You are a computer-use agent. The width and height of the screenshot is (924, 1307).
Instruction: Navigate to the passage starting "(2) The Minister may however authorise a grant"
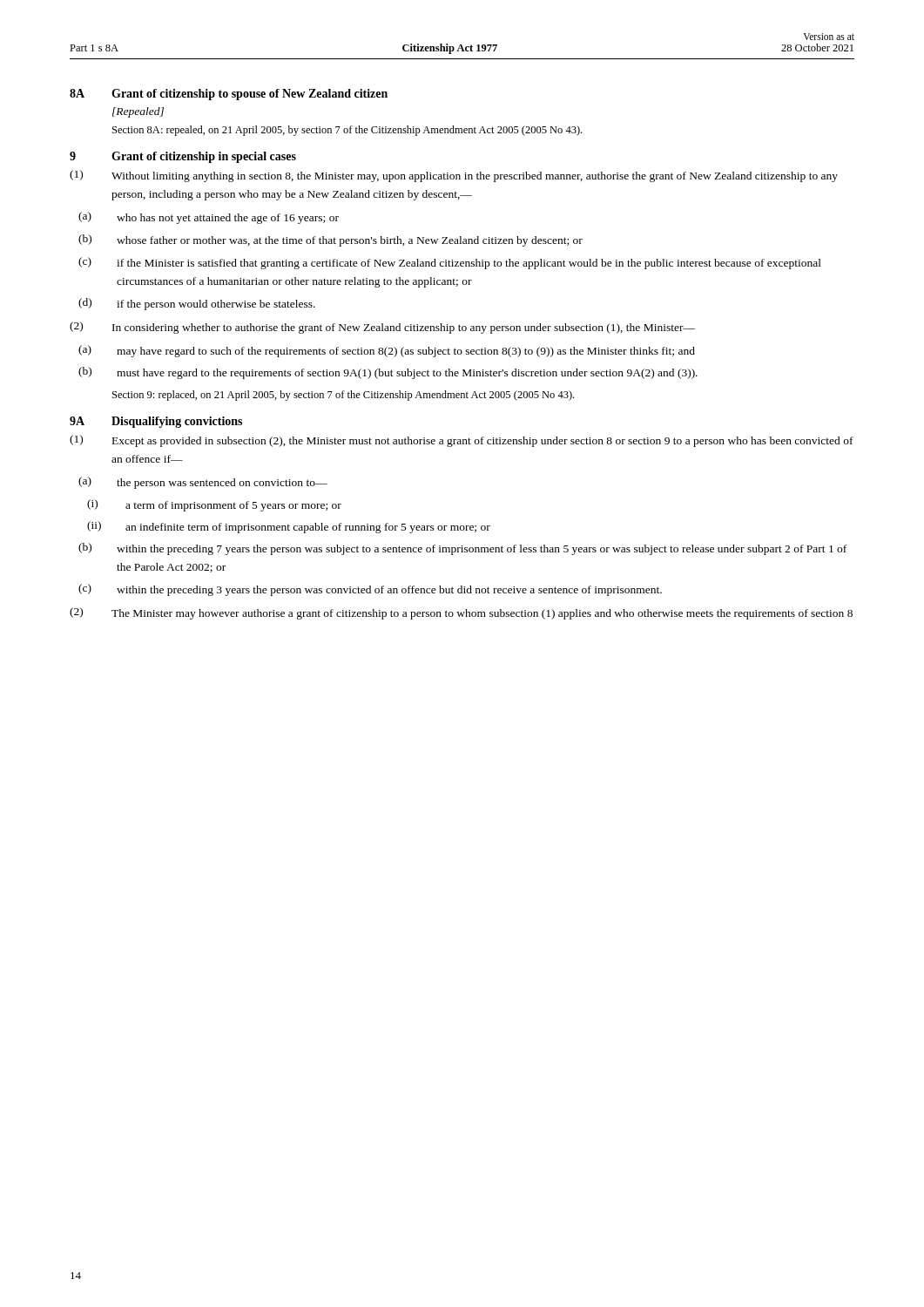[462, 614]
